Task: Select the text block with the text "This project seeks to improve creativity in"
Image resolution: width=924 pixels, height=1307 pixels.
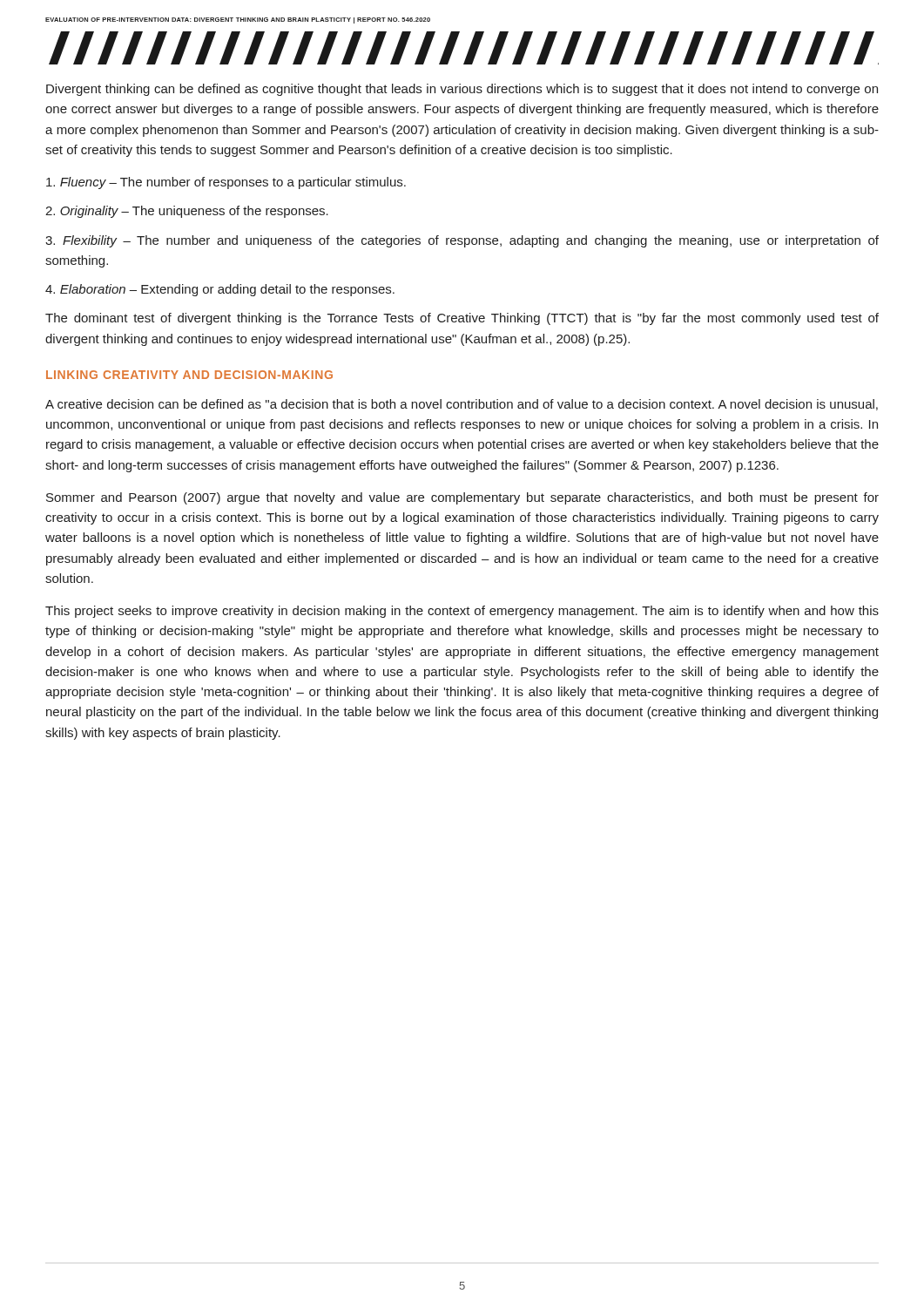Action: pos(462,671)
